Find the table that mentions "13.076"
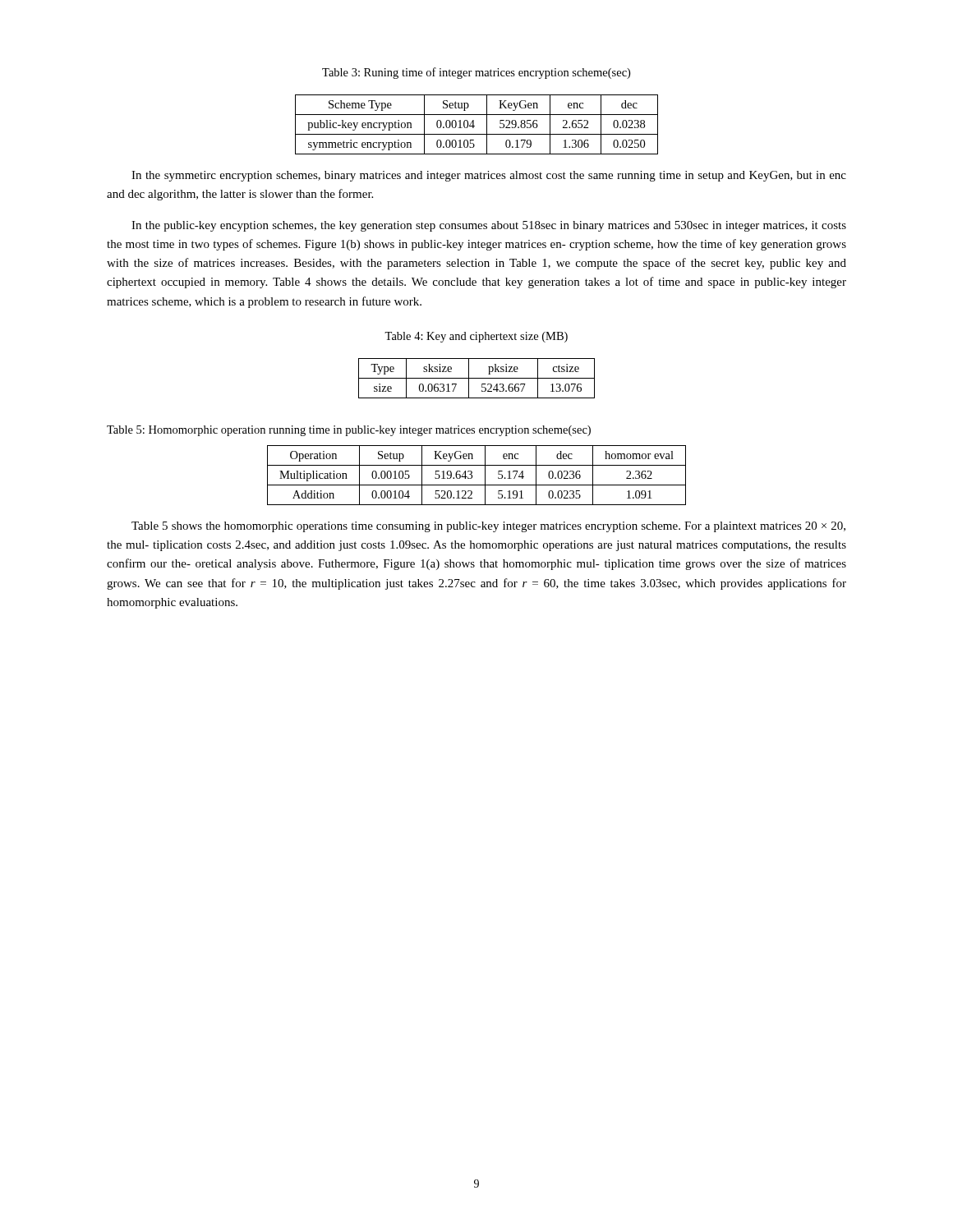 pos(476,378)
